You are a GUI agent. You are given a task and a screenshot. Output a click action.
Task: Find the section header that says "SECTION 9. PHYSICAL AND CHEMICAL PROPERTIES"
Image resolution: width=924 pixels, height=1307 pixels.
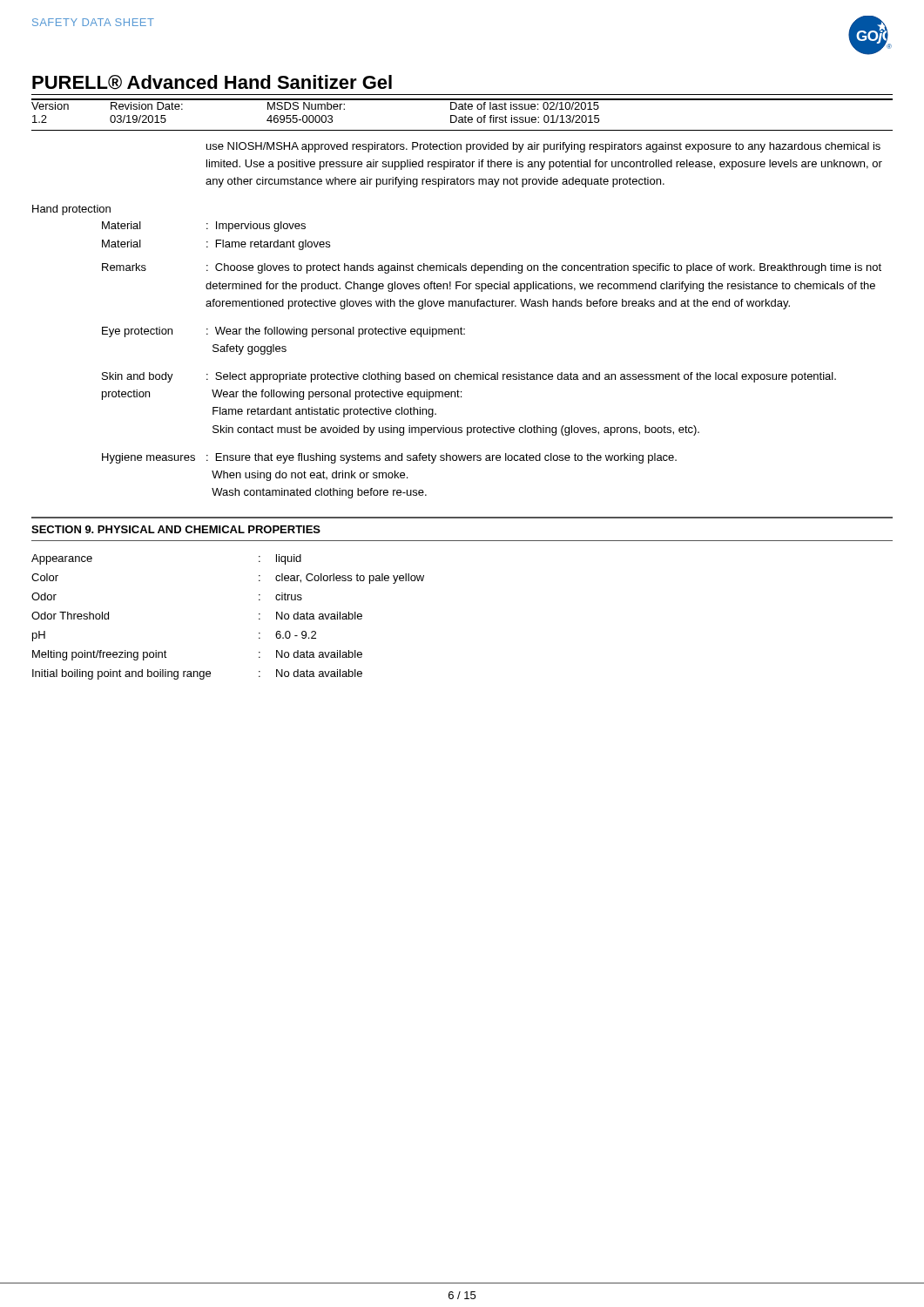pyautogui.click(x=176, y=529)
